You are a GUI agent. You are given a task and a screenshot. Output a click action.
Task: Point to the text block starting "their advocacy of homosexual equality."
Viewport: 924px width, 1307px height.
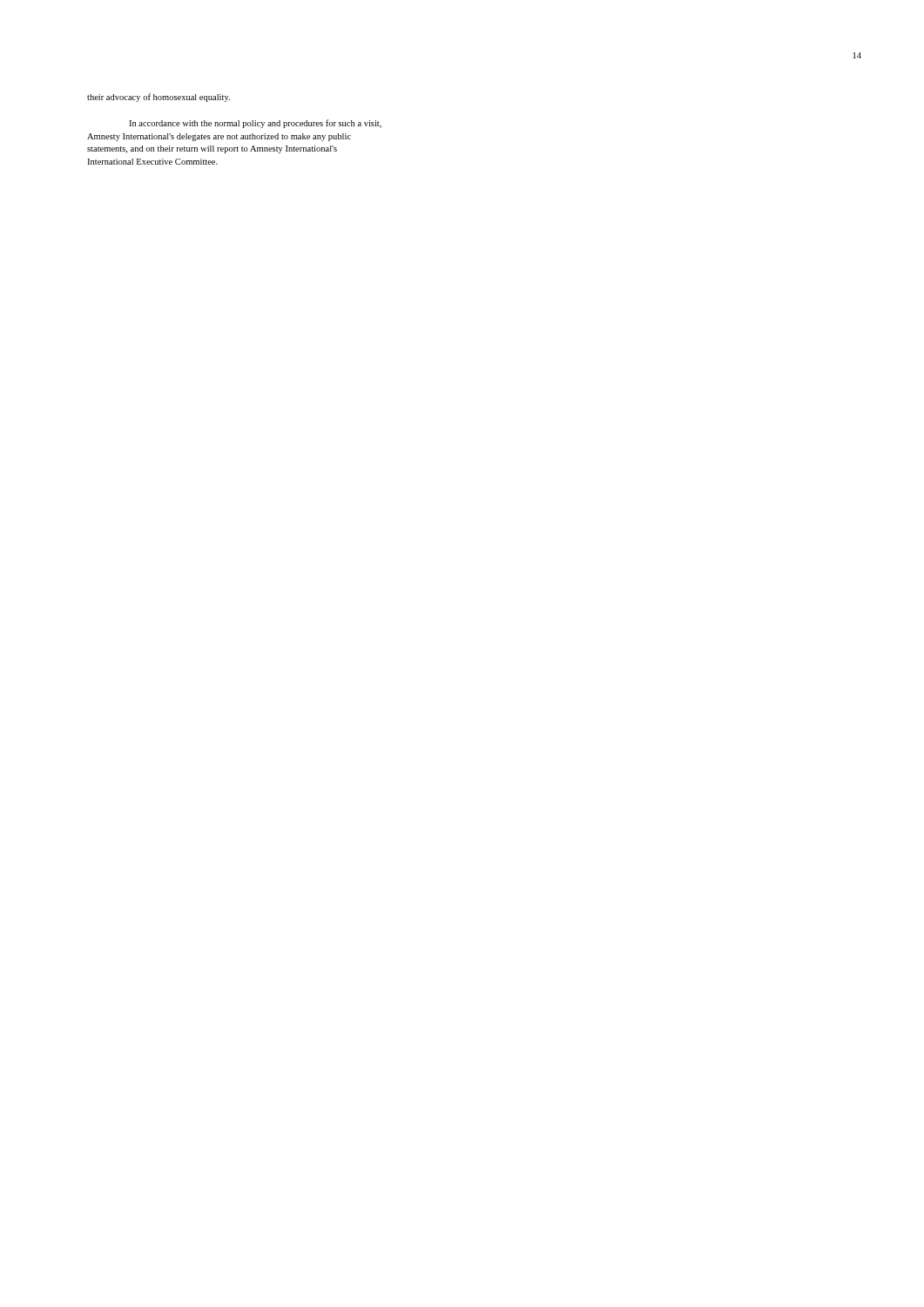[x=159, y=97]
